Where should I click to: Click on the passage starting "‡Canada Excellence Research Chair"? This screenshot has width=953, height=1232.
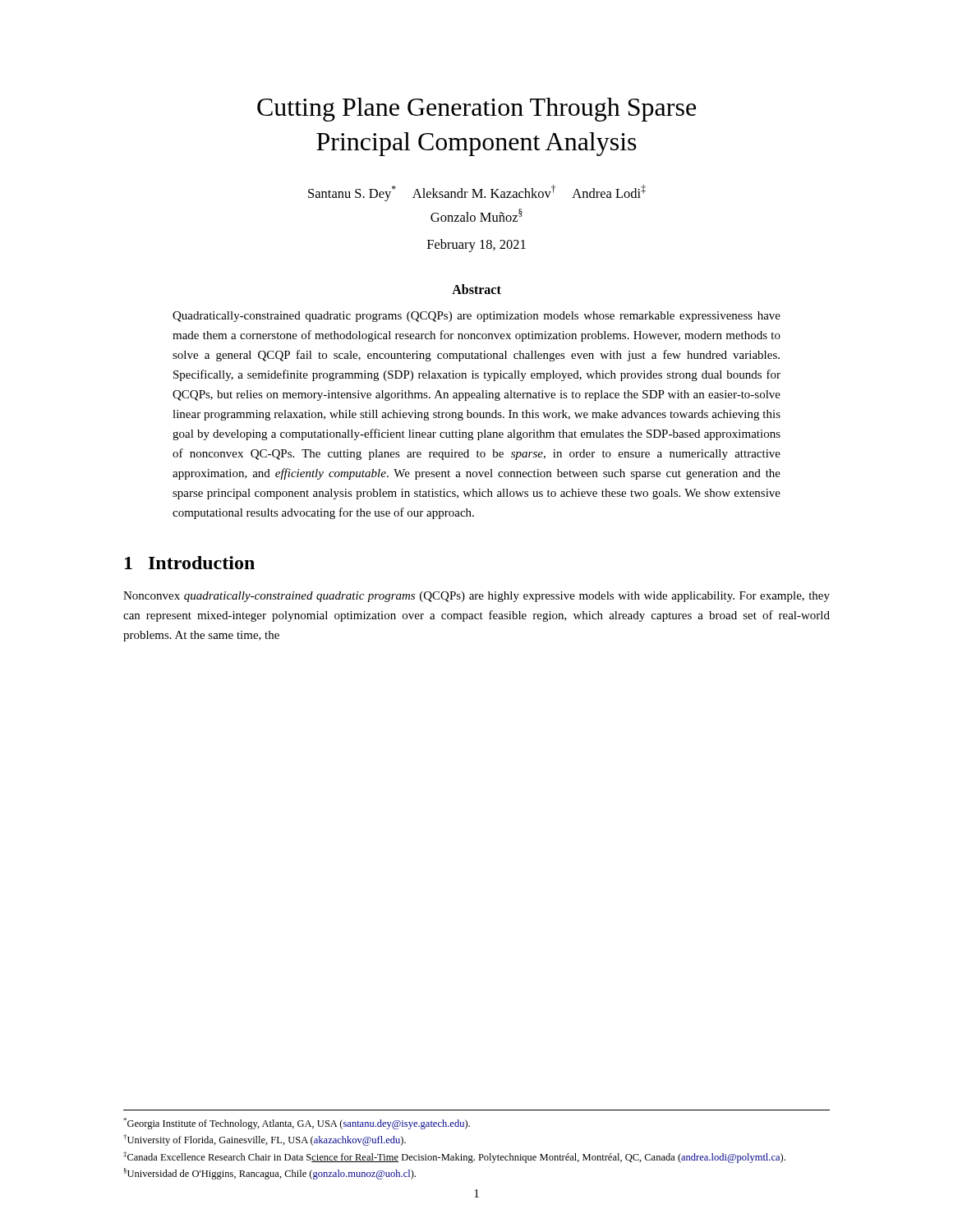455,1156
